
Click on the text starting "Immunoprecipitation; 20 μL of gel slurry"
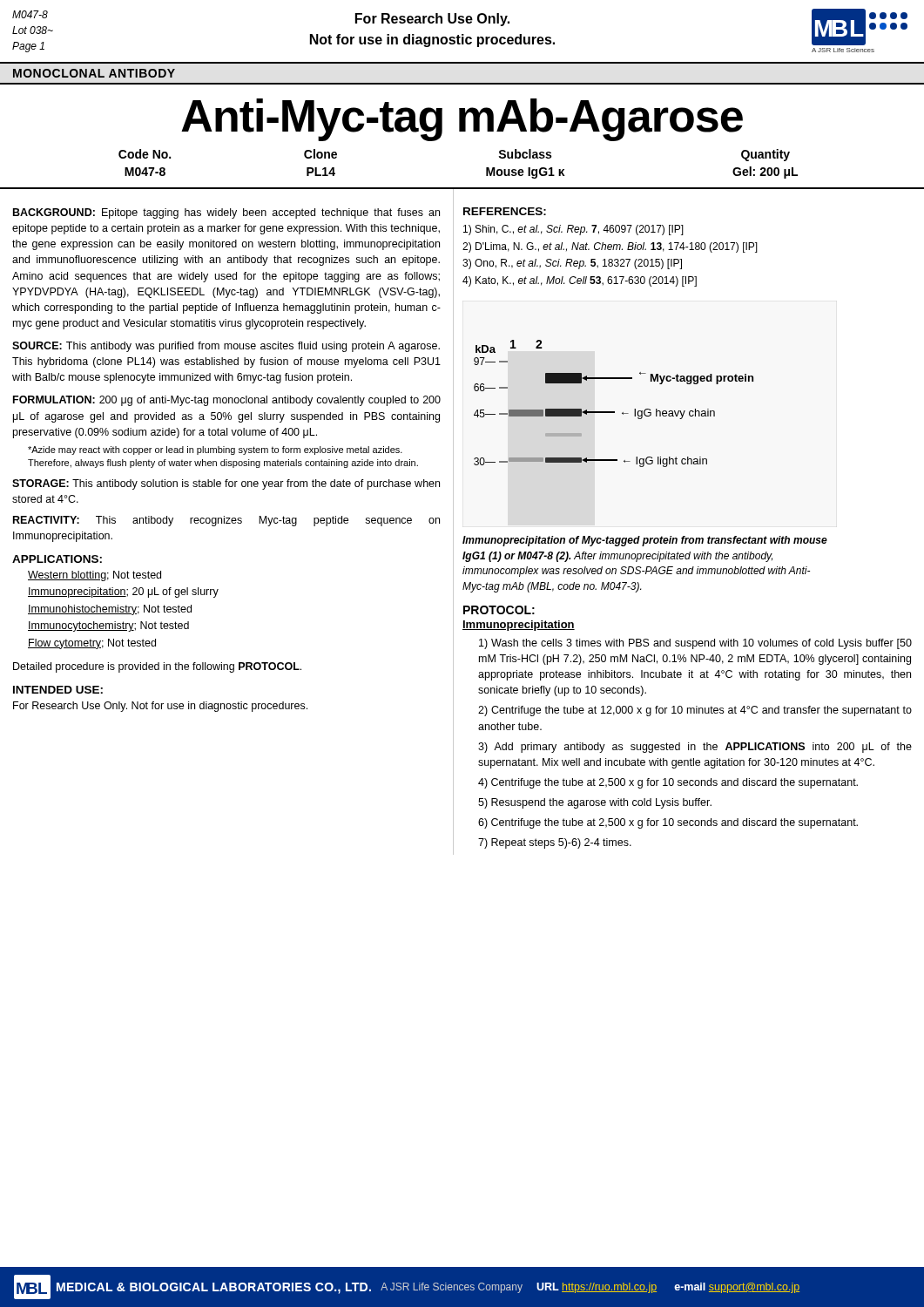123,592
